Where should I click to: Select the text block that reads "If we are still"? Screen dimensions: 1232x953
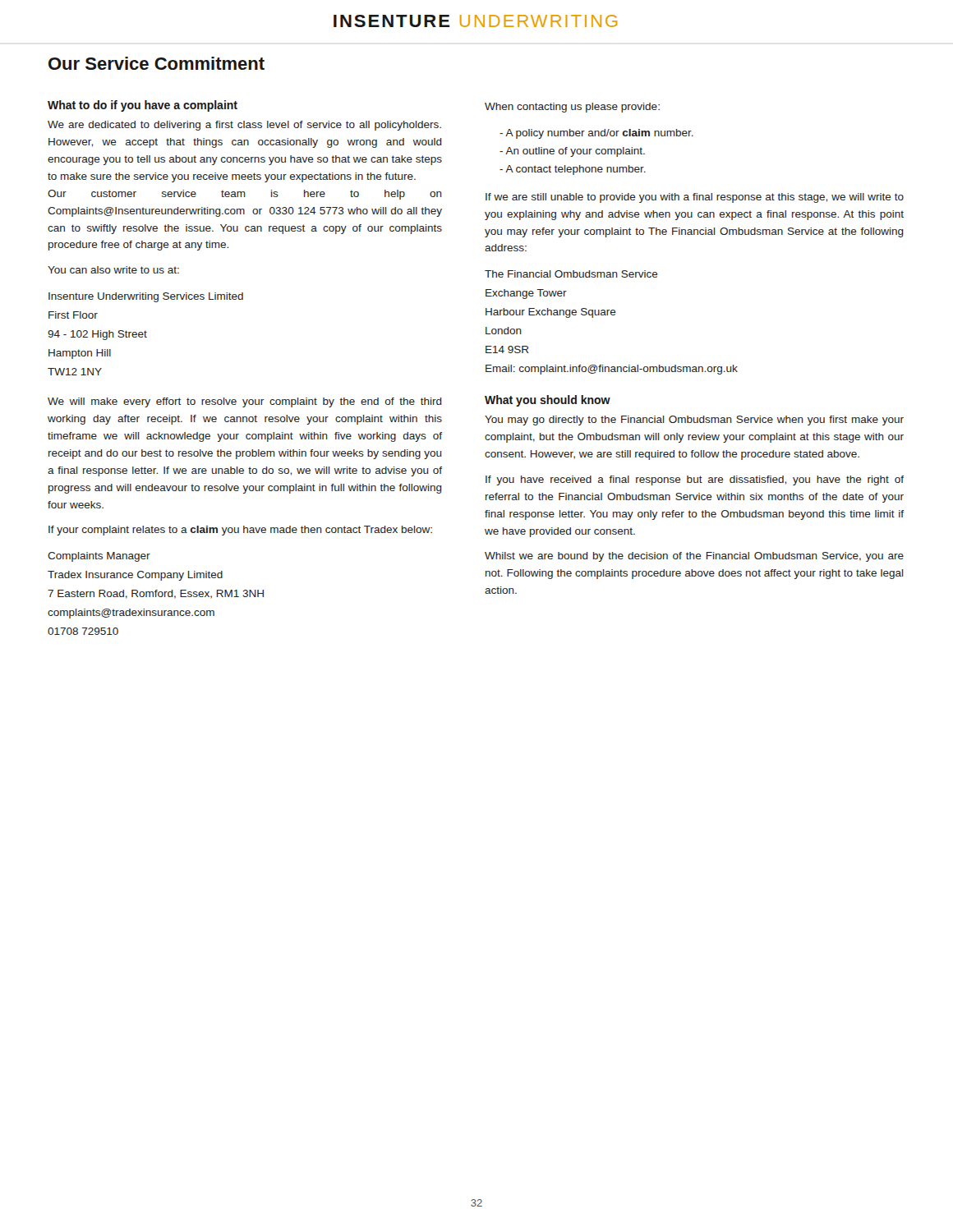point(694,222)
